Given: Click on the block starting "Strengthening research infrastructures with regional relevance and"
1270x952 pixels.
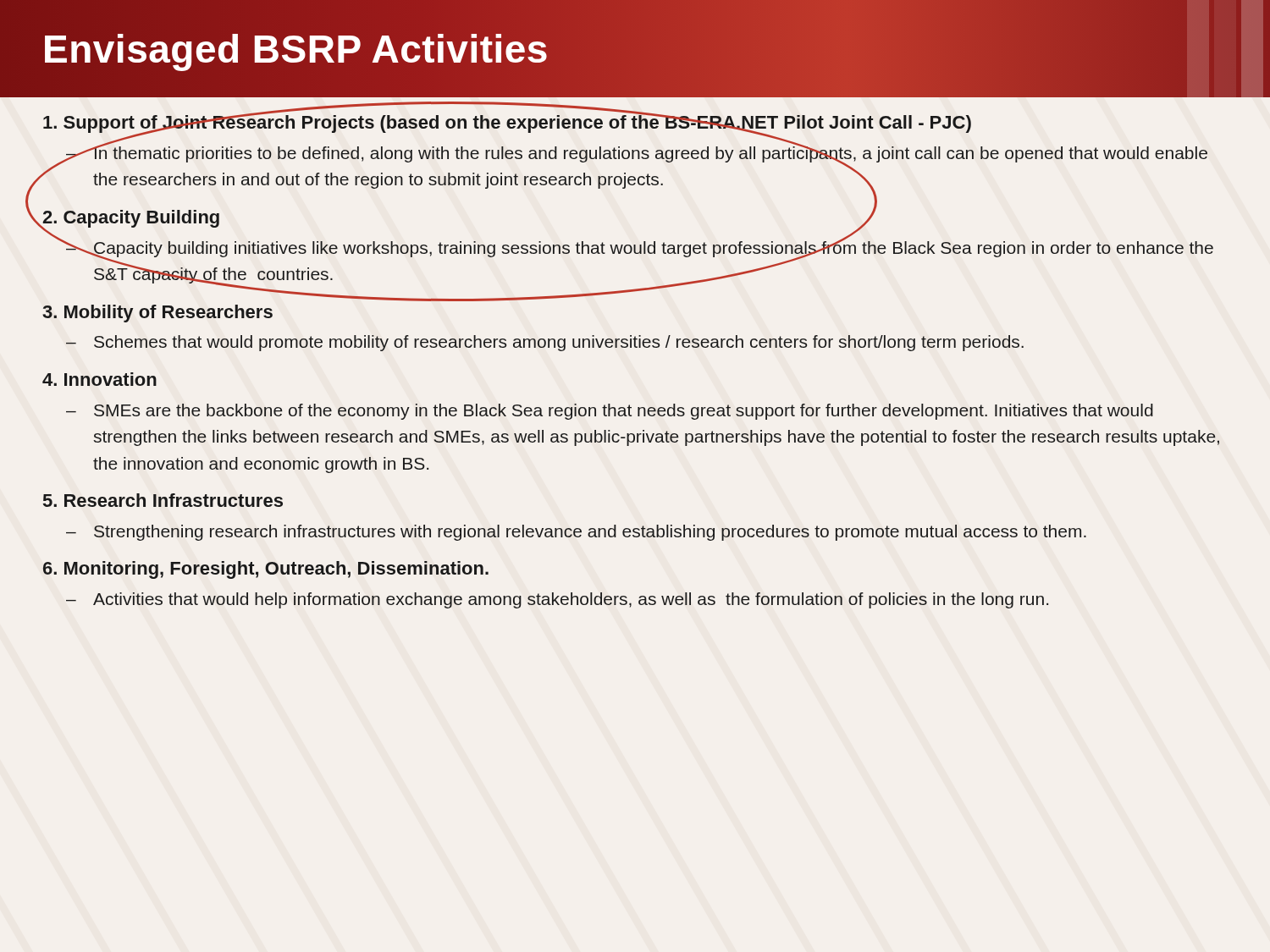Looking at the screenshot, I should pos(590,531).
